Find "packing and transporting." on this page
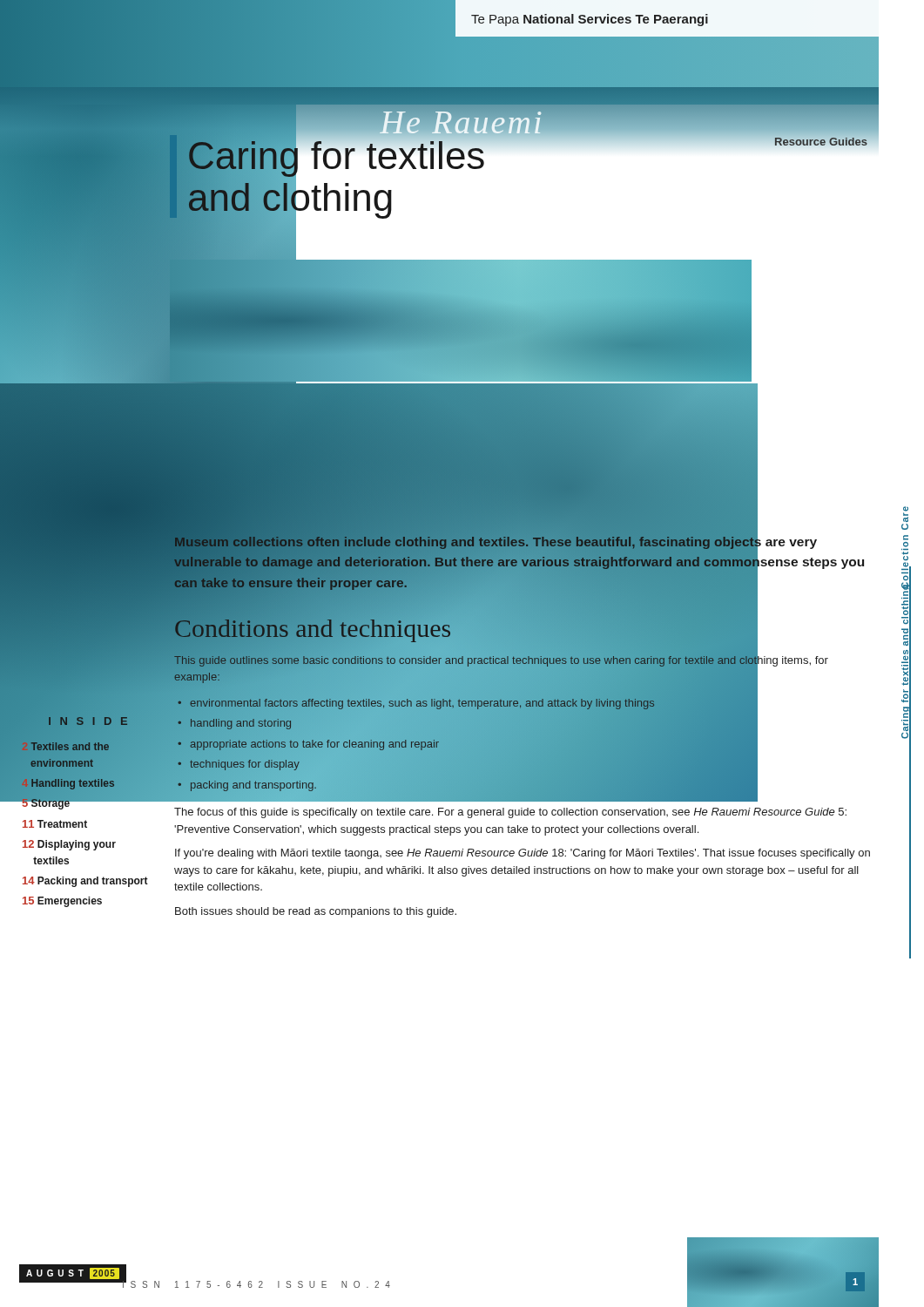This screenshot has width=924, height=1307. click(253, 784)
